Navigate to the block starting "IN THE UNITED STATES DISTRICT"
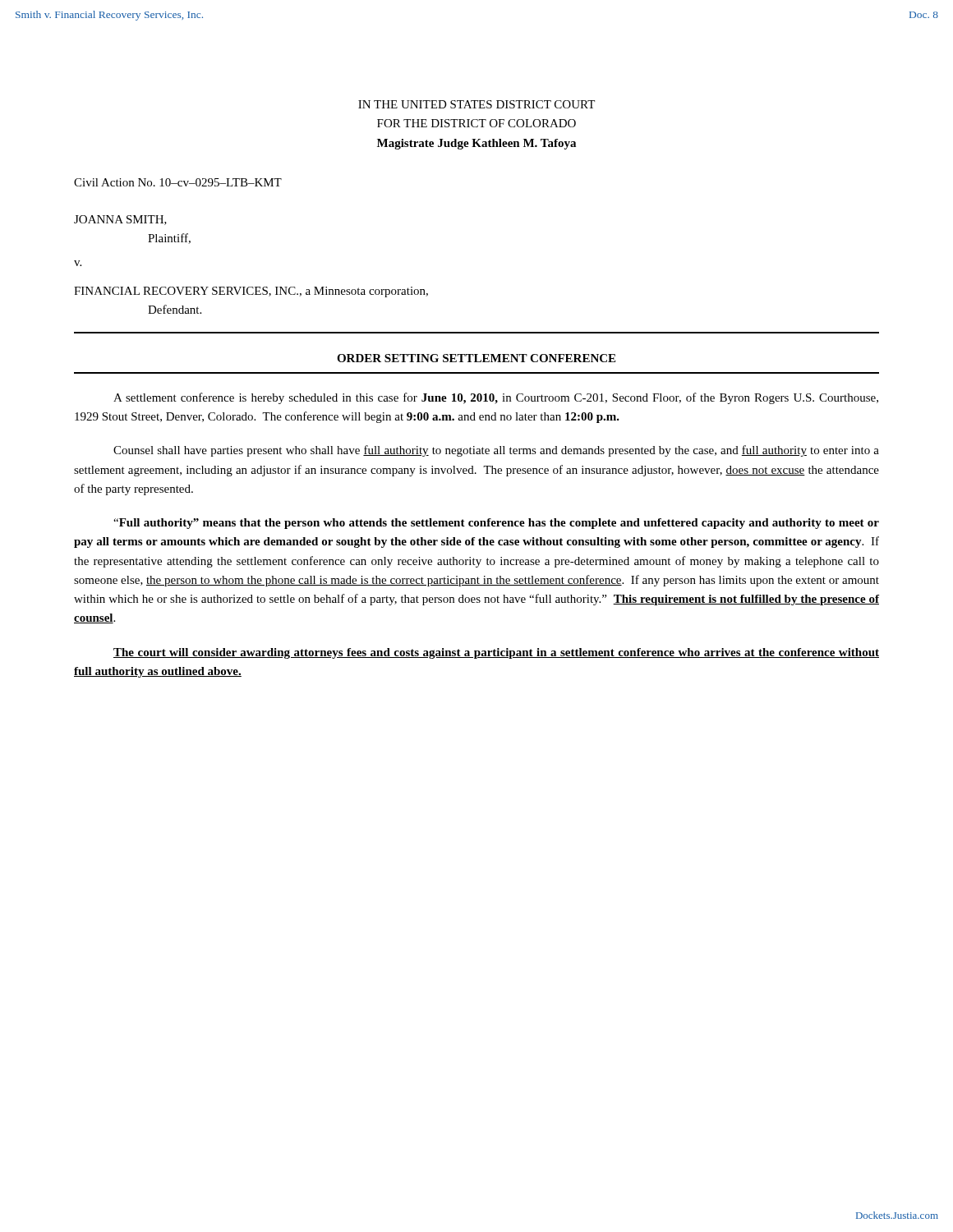This screenshot has height=1232, width=953. [476, 124]
